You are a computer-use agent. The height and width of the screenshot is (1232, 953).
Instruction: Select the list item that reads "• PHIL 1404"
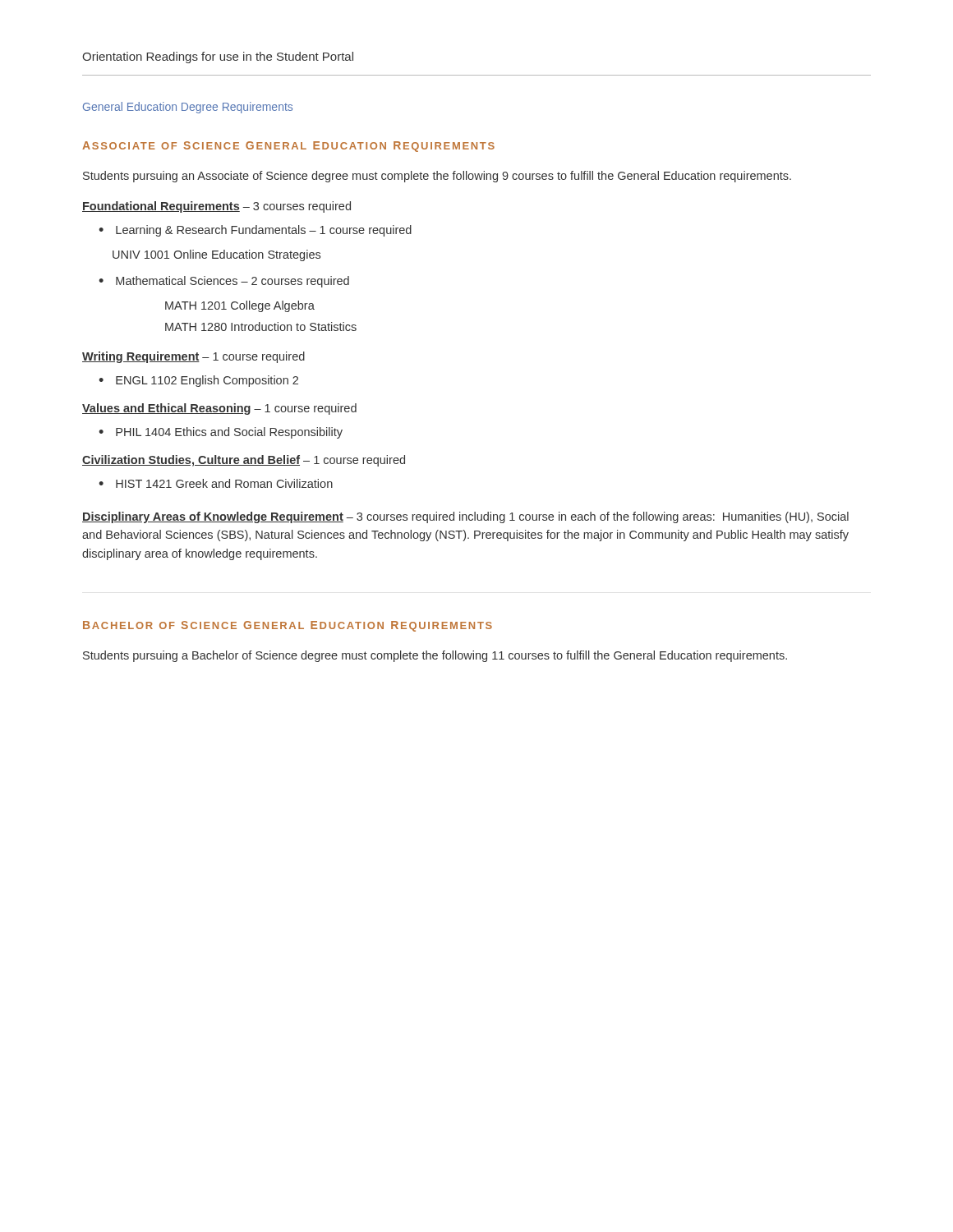click(221, 433)
